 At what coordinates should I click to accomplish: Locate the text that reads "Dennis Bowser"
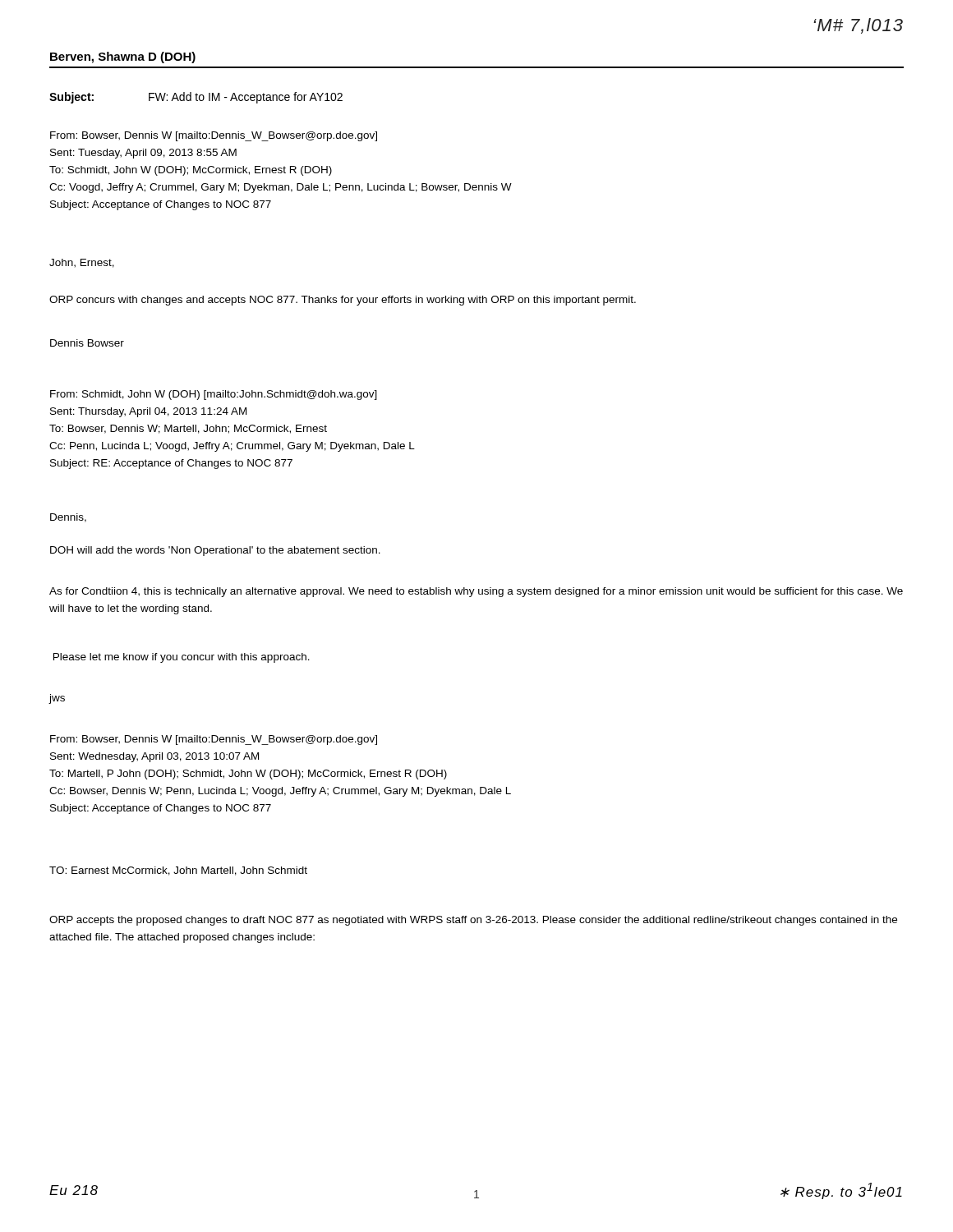(87, 343)
